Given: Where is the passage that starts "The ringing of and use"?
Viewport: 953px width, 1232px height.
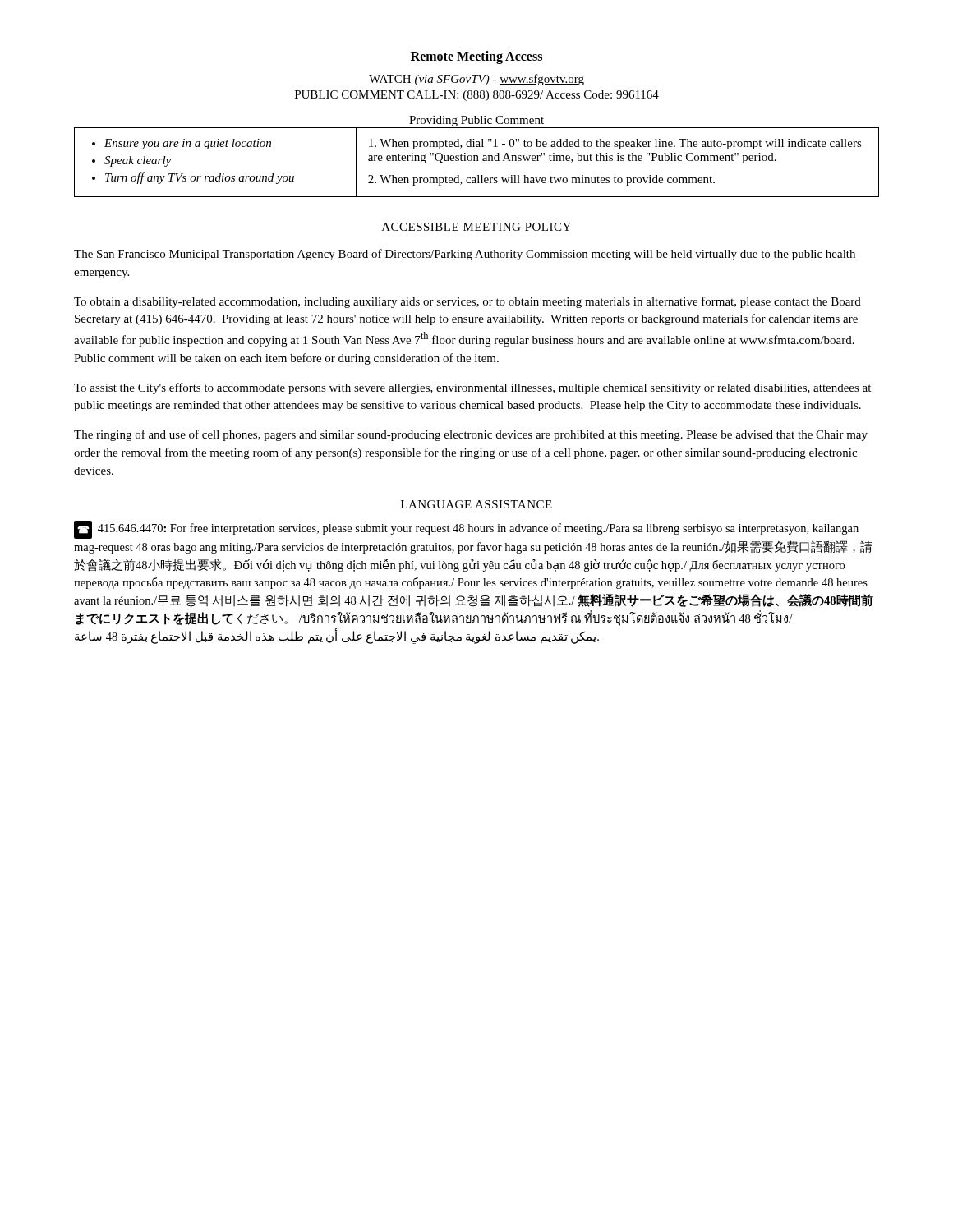Looking at the screenshot, I should pos(471,452).
